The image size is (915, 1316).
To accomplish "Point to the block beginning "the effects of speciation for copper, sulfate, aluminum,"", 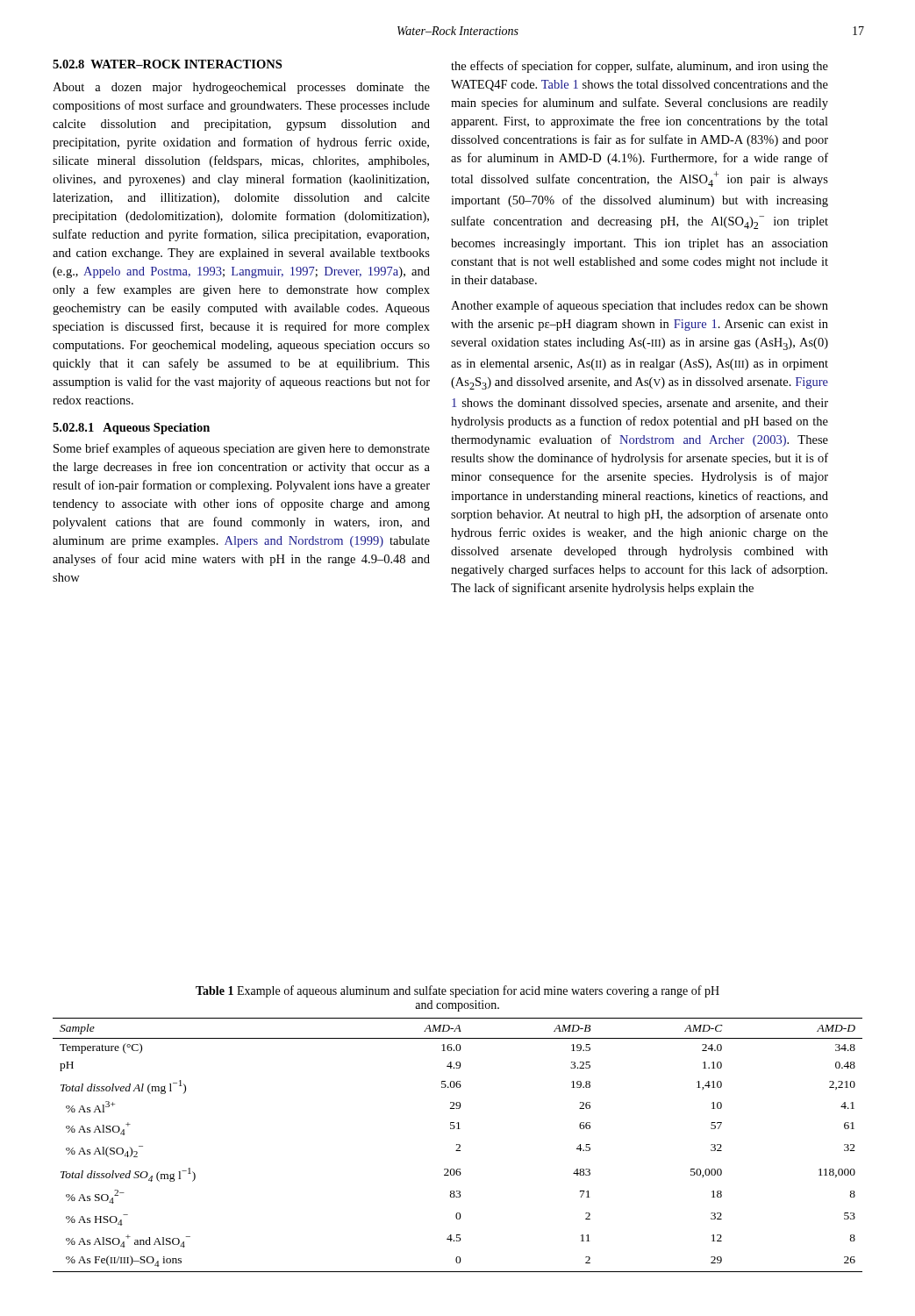I will point(640,327).
